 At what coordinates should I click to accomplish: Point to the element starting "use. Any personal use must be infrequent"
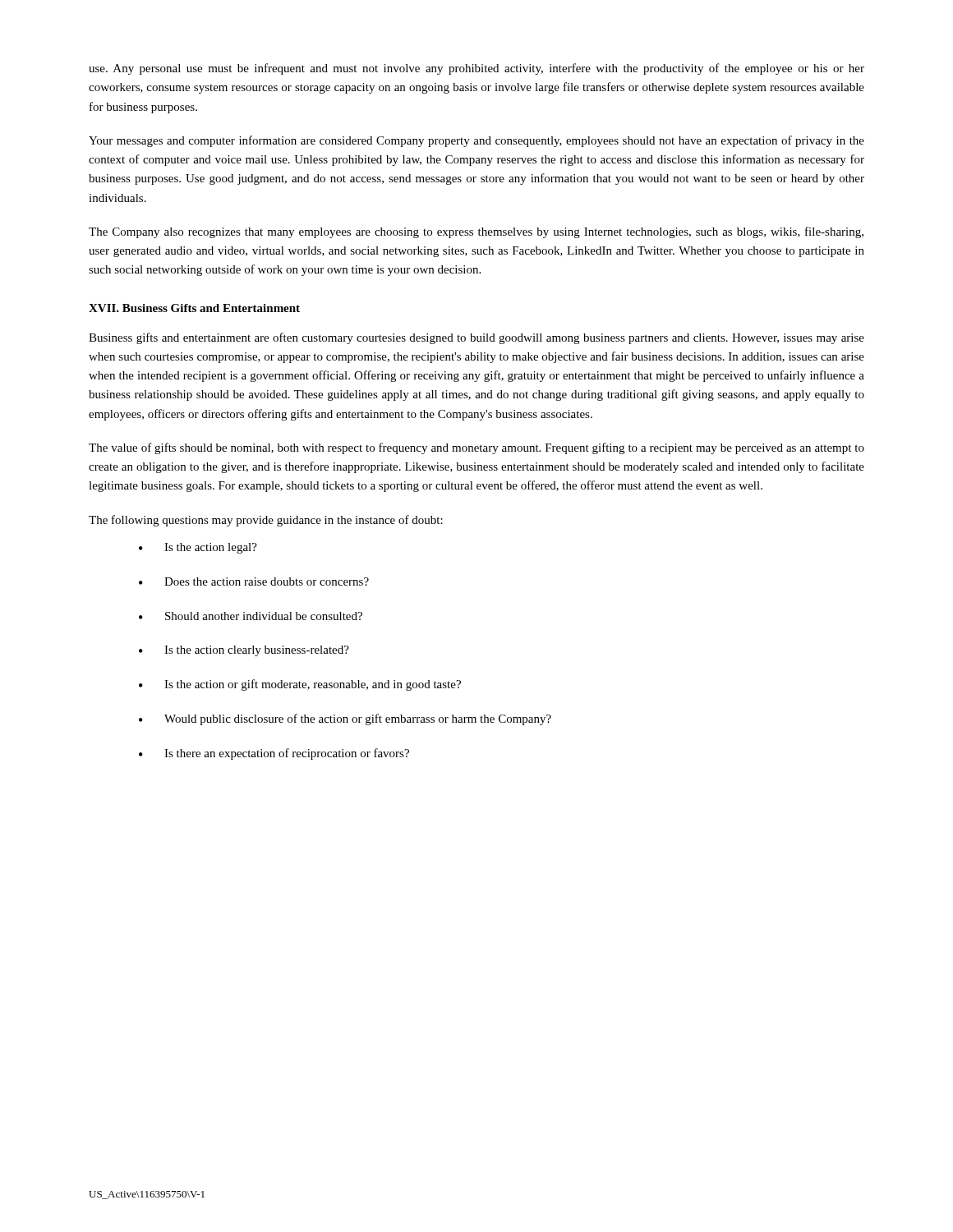(476, 87)
